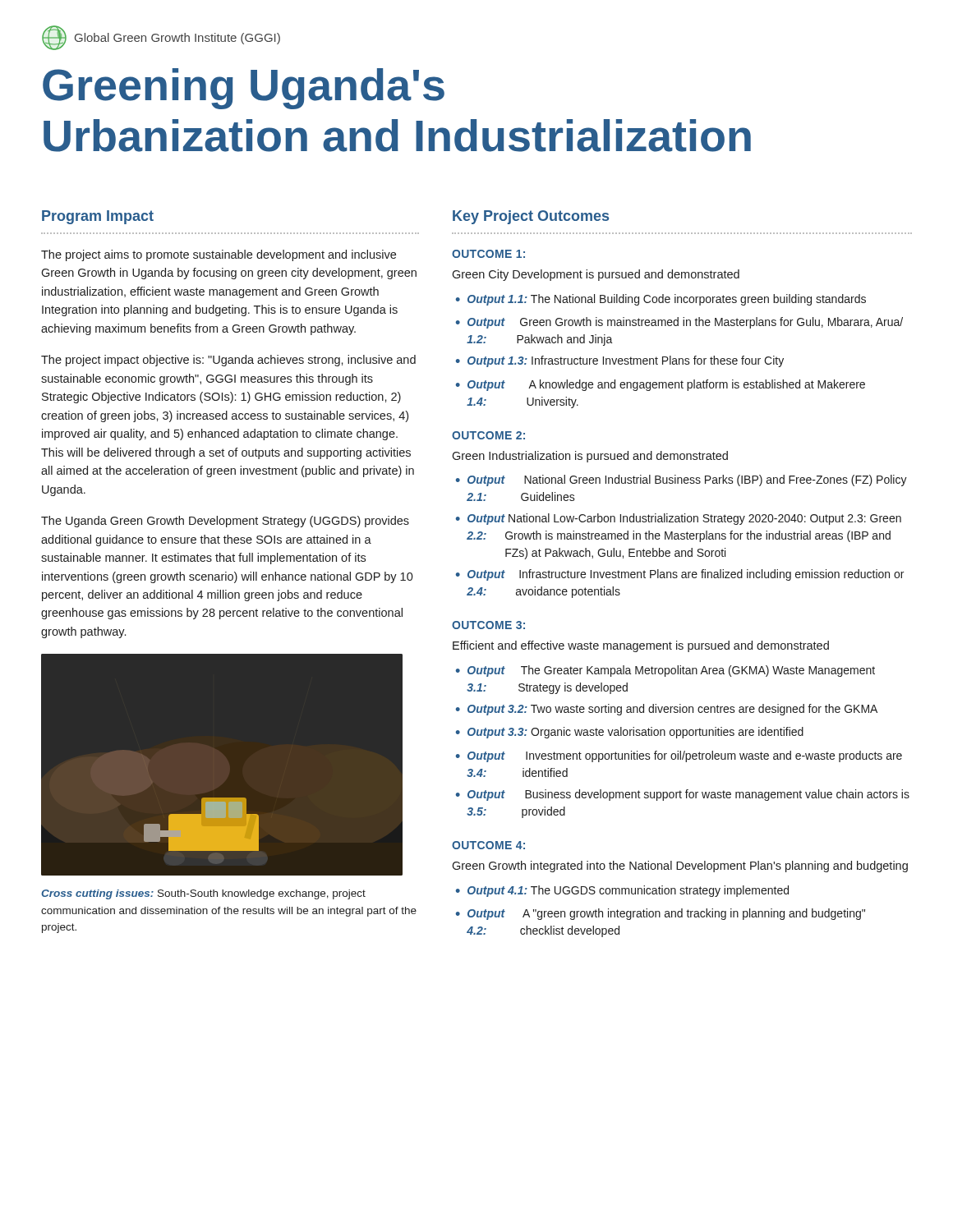Click on the section header that says "Key Project Outcomes"
This screenshot has height=1232, width=953.
pyautogui.click(x=531, y=216)
